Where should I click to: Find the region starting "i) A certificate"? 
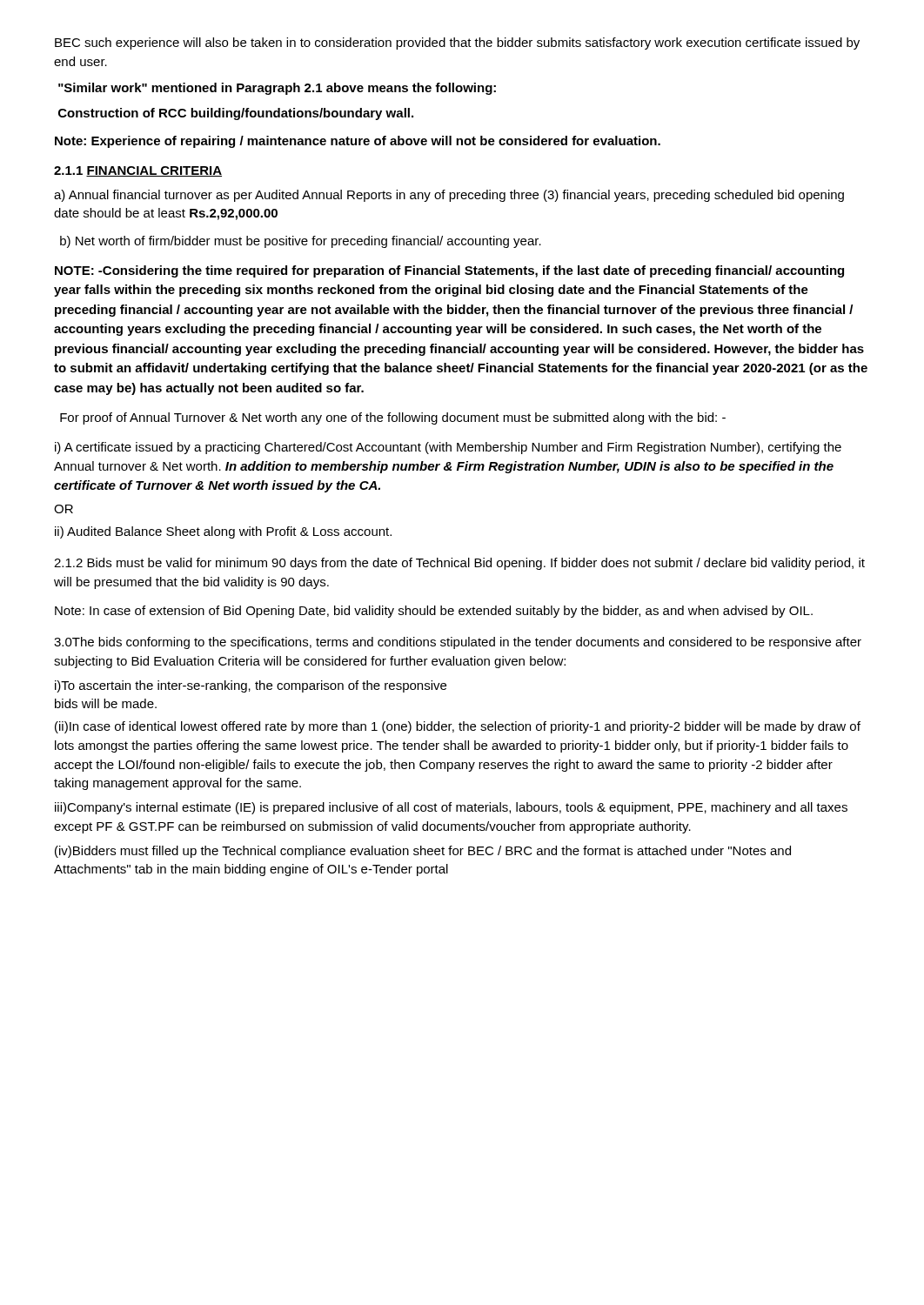[448, 466]
